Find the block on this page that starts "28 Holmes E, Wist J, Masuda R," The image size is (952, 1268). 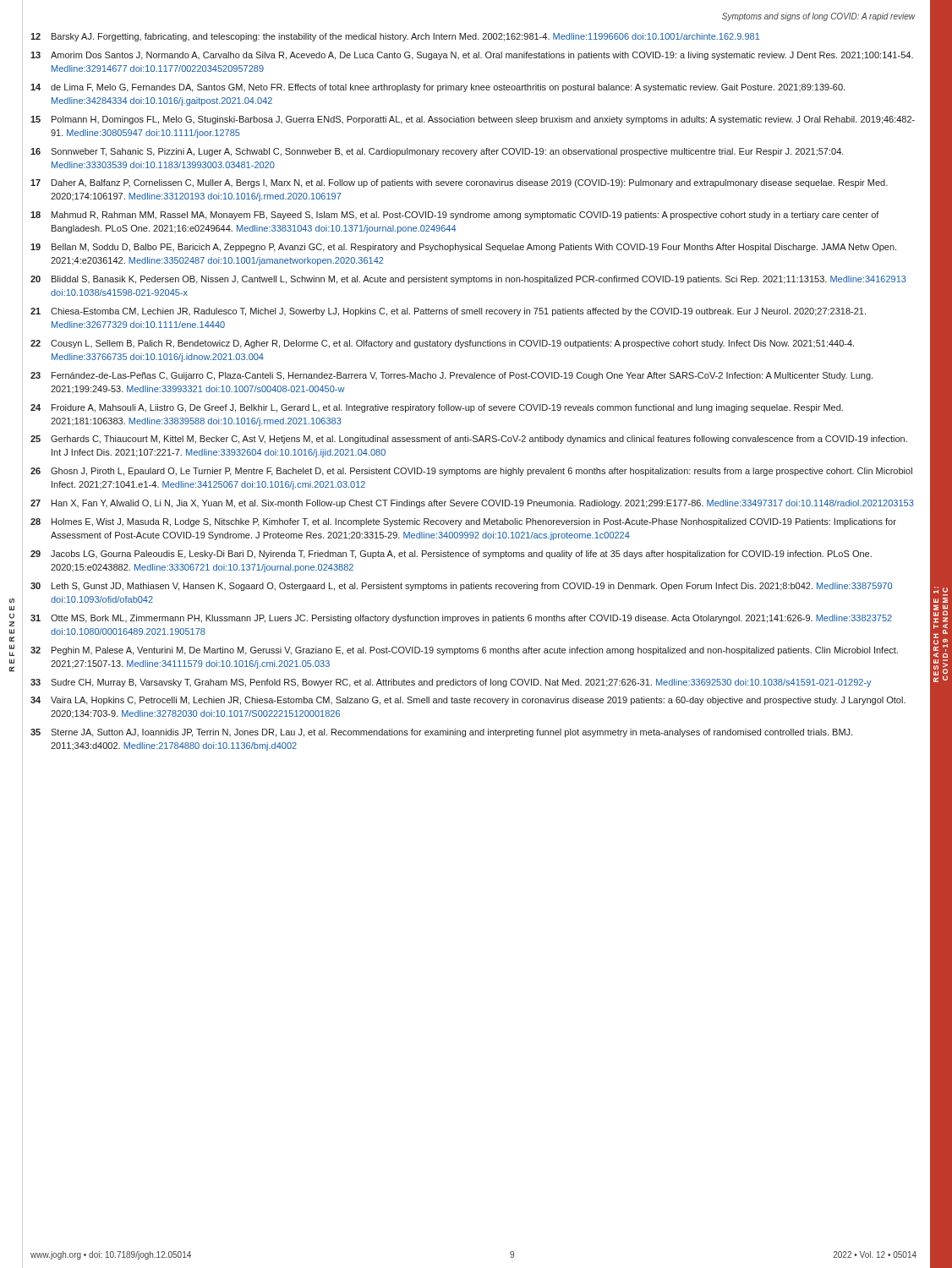(x=473, y=529)
